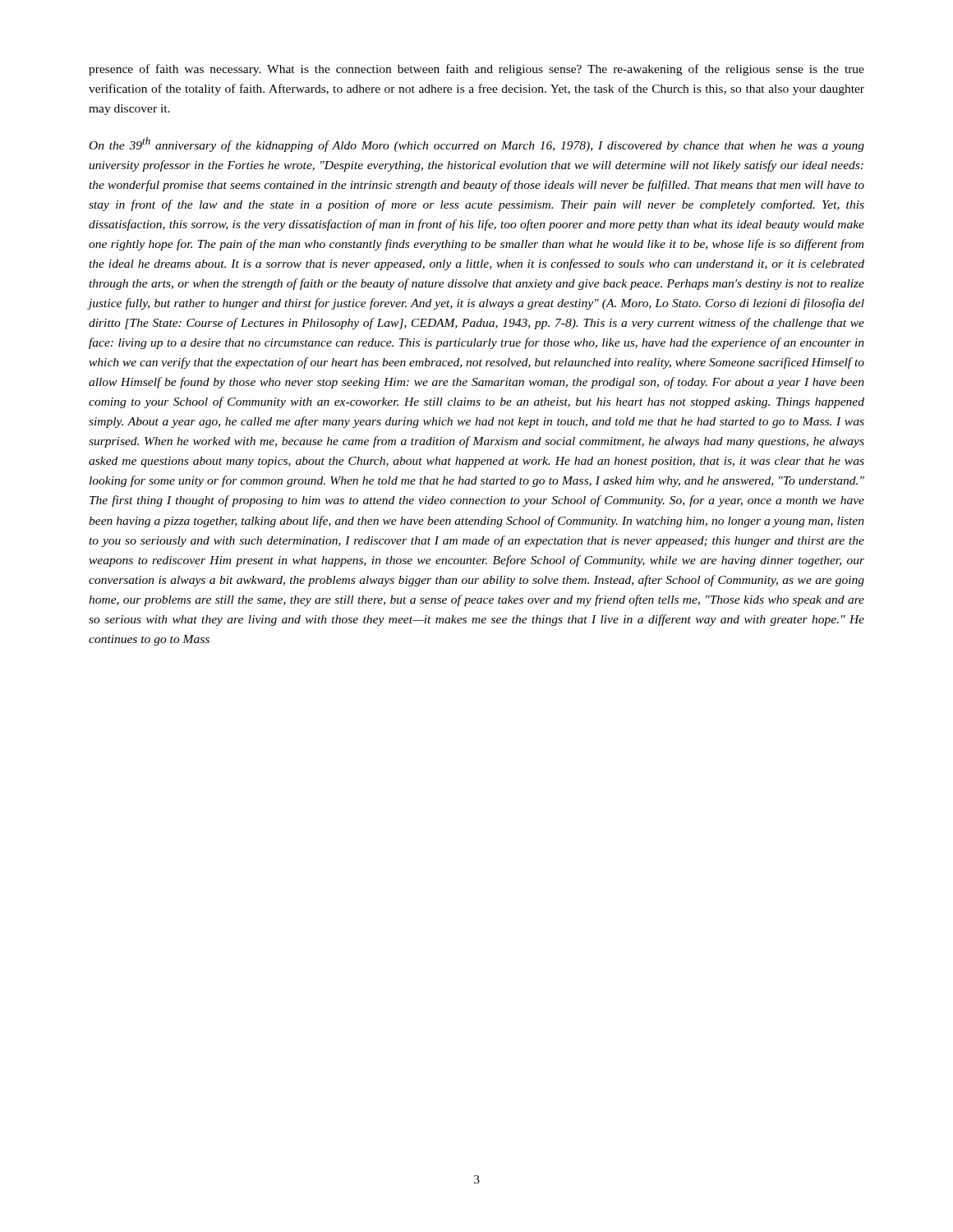Point to the block beginning "presence of faith was"
The height and width of the screenshot is (1232, 953).
coord(476,88)
